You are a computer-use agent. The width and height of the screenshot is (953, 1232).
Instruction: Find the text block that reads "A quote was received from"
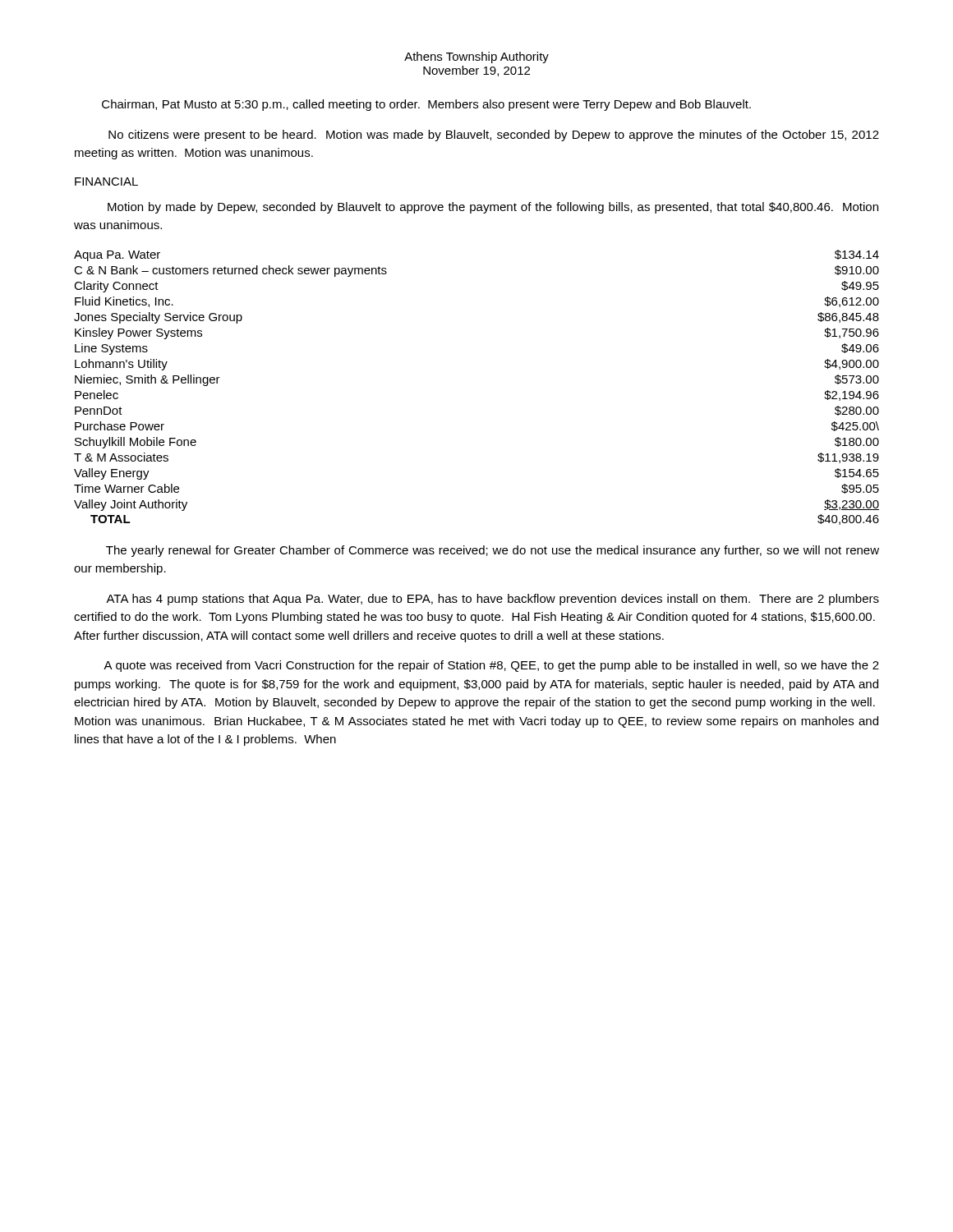click(476, 702)
